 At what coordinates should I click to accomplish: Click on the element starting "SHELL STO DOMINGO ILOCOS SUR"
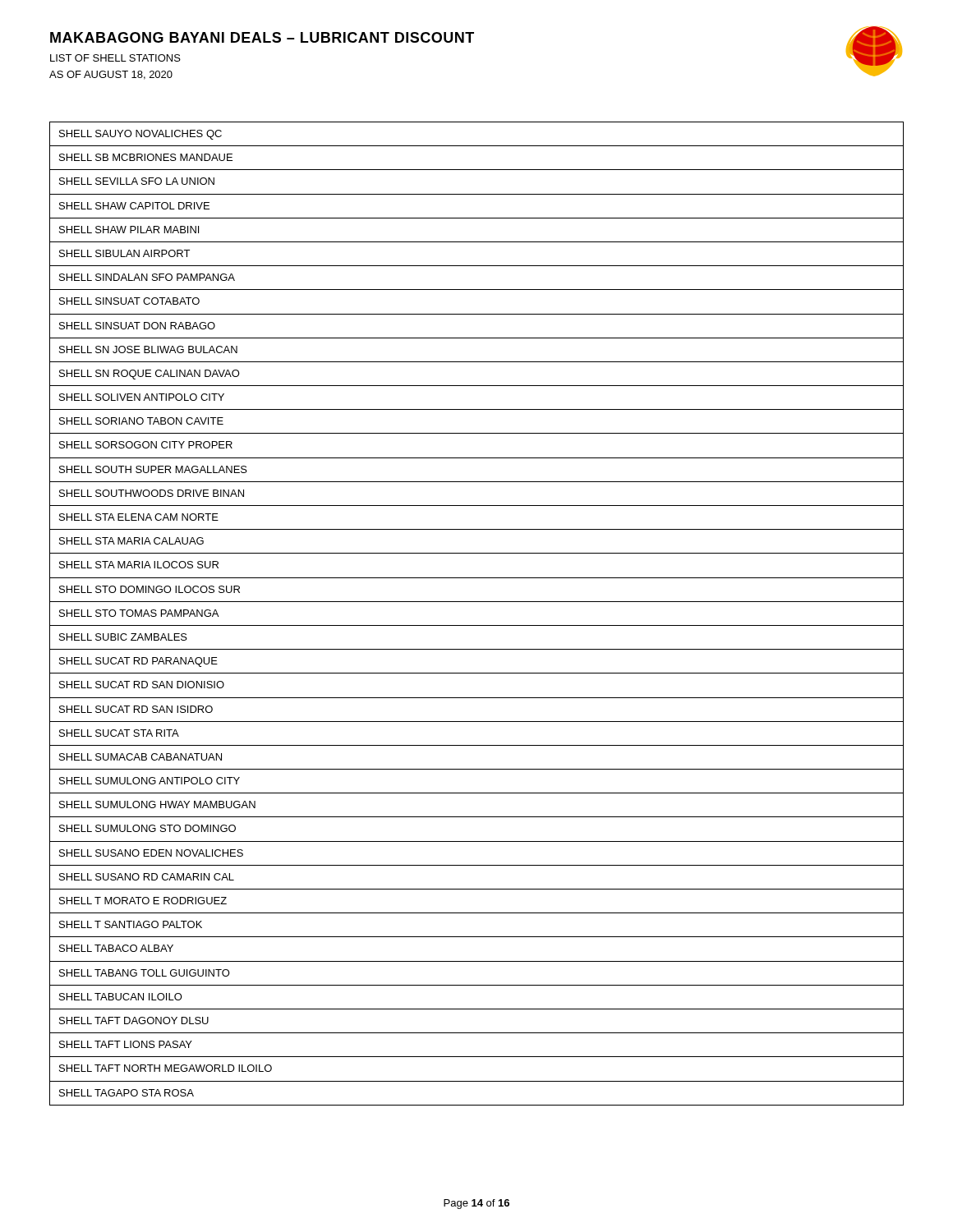(149, 589)
